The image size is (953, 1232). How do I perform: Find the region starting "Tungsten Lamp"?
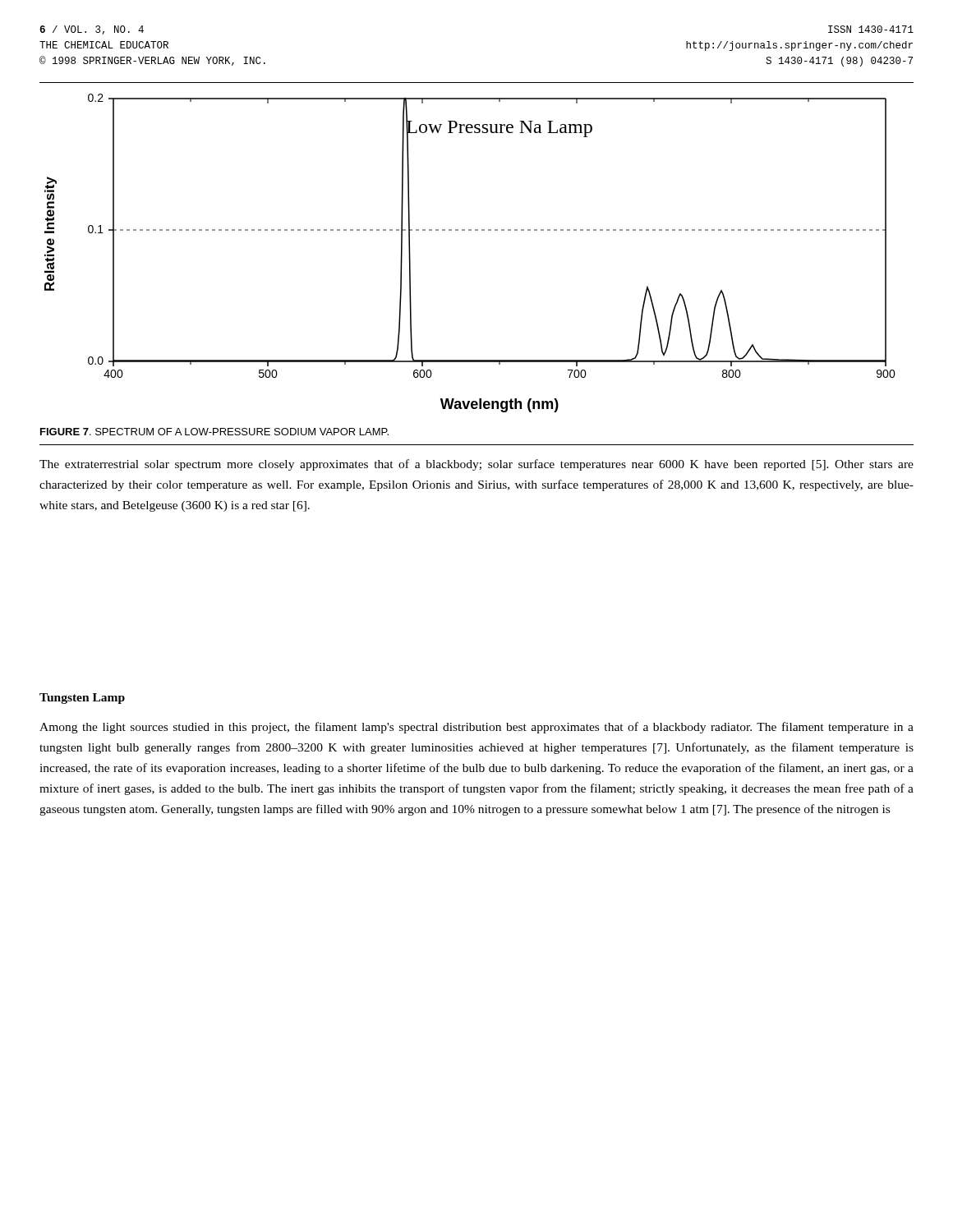pyautogui.click(x=82, y=697)
